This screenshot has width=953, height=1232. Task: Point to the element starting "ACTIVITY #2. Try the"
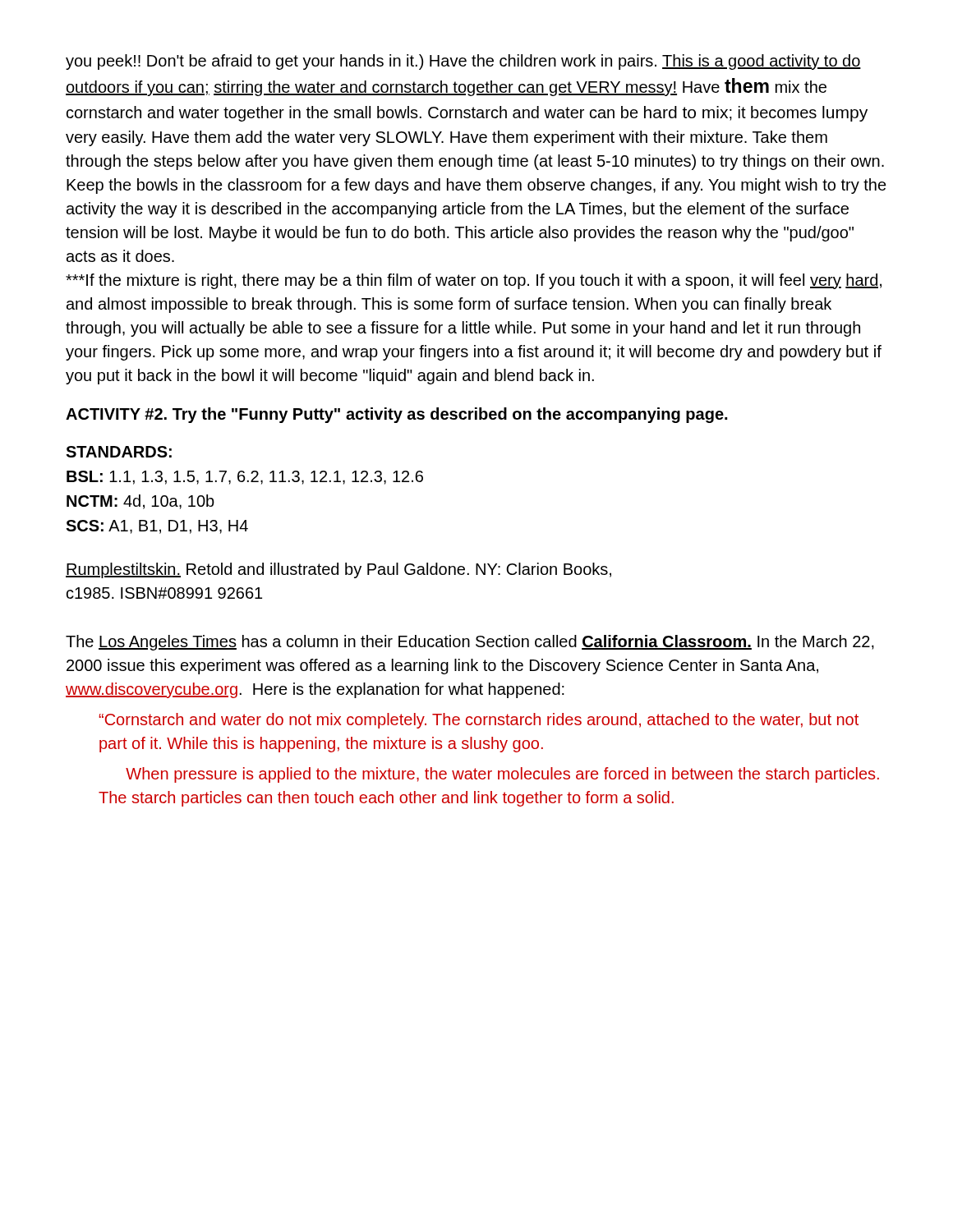[x=397, y=414]
